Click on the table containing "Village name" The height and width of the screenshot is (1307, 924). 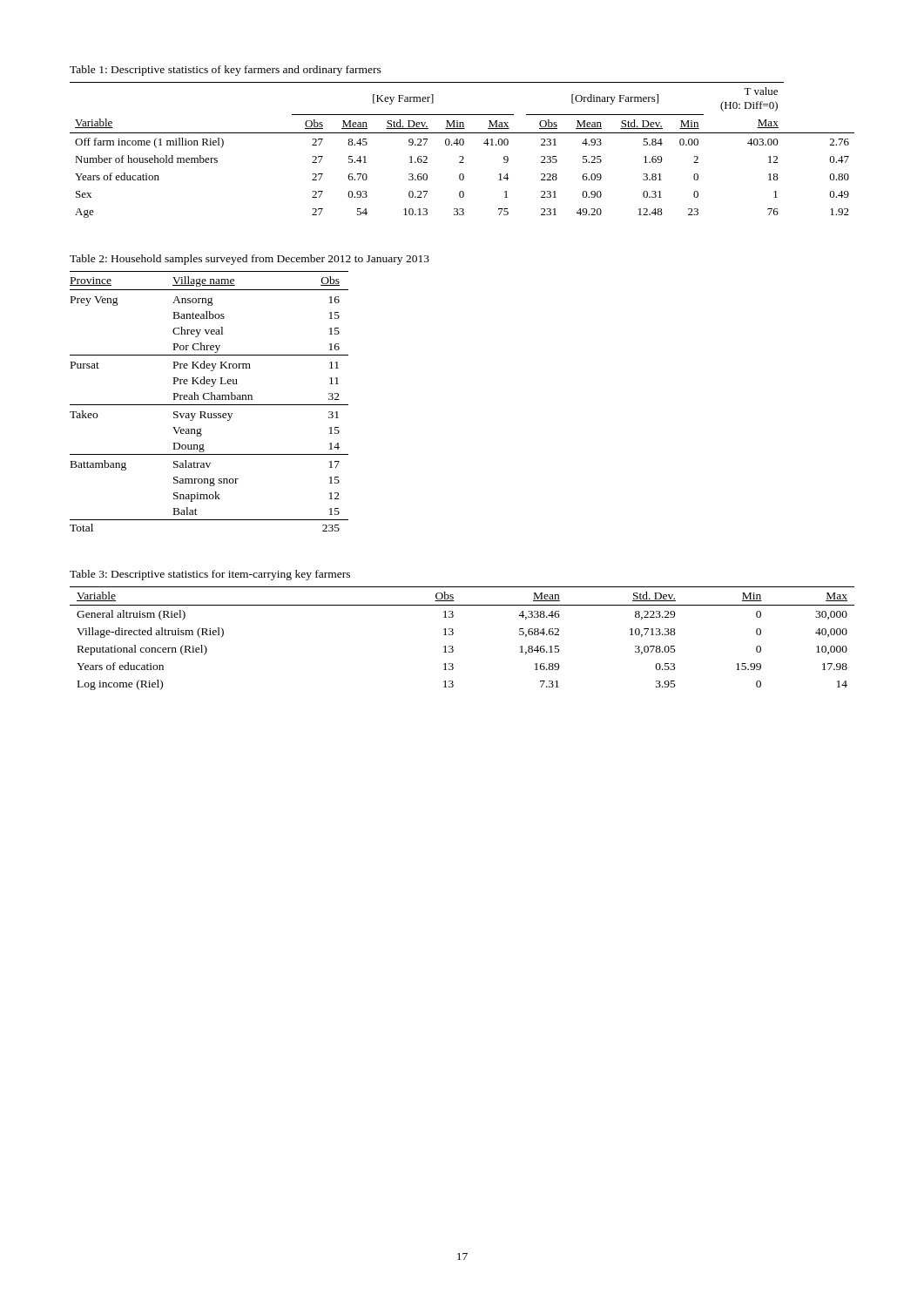point(462,403)
